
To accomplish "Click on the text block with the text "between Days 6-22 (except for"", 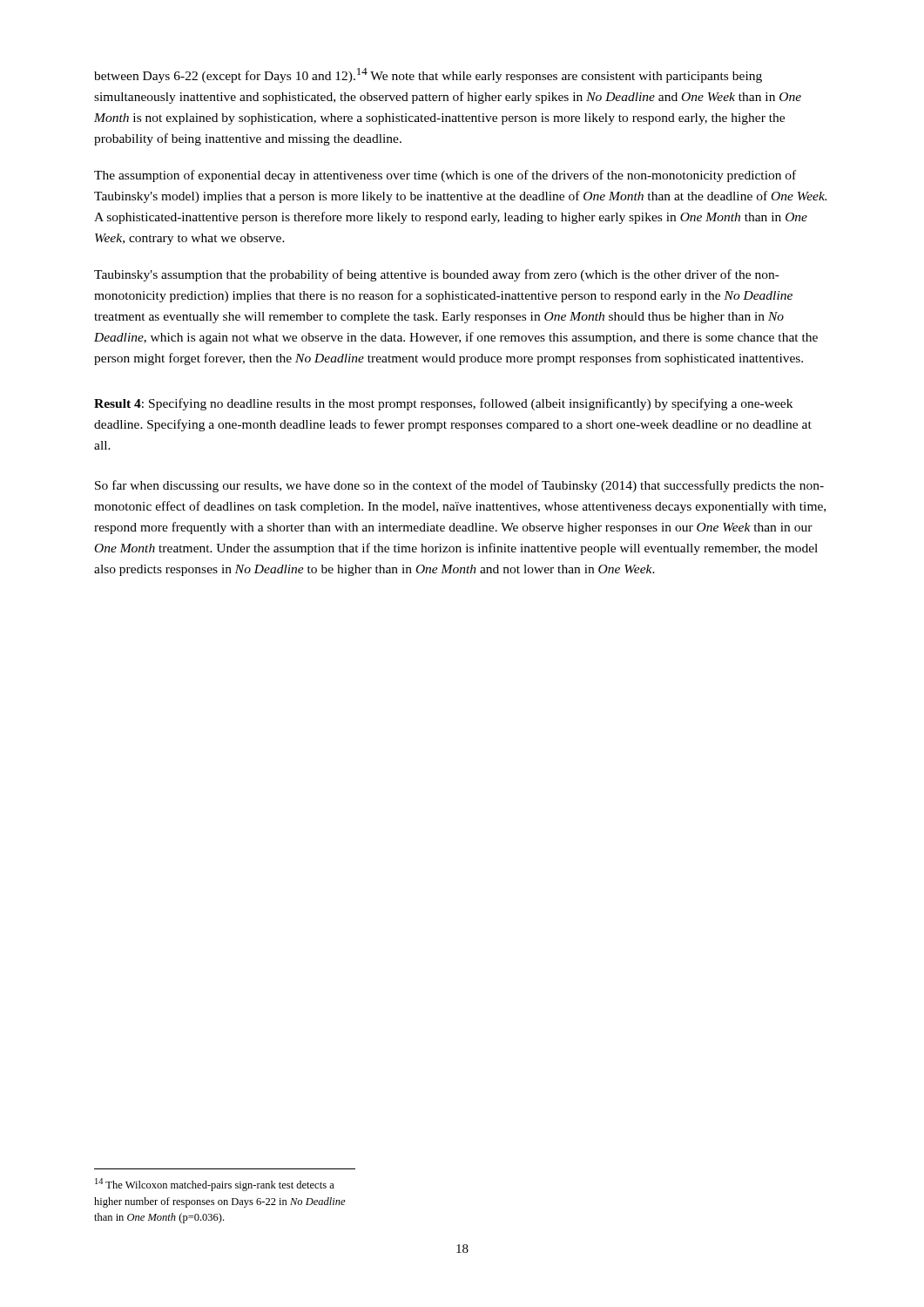I will pyautogui.click(x=462, y=106).
